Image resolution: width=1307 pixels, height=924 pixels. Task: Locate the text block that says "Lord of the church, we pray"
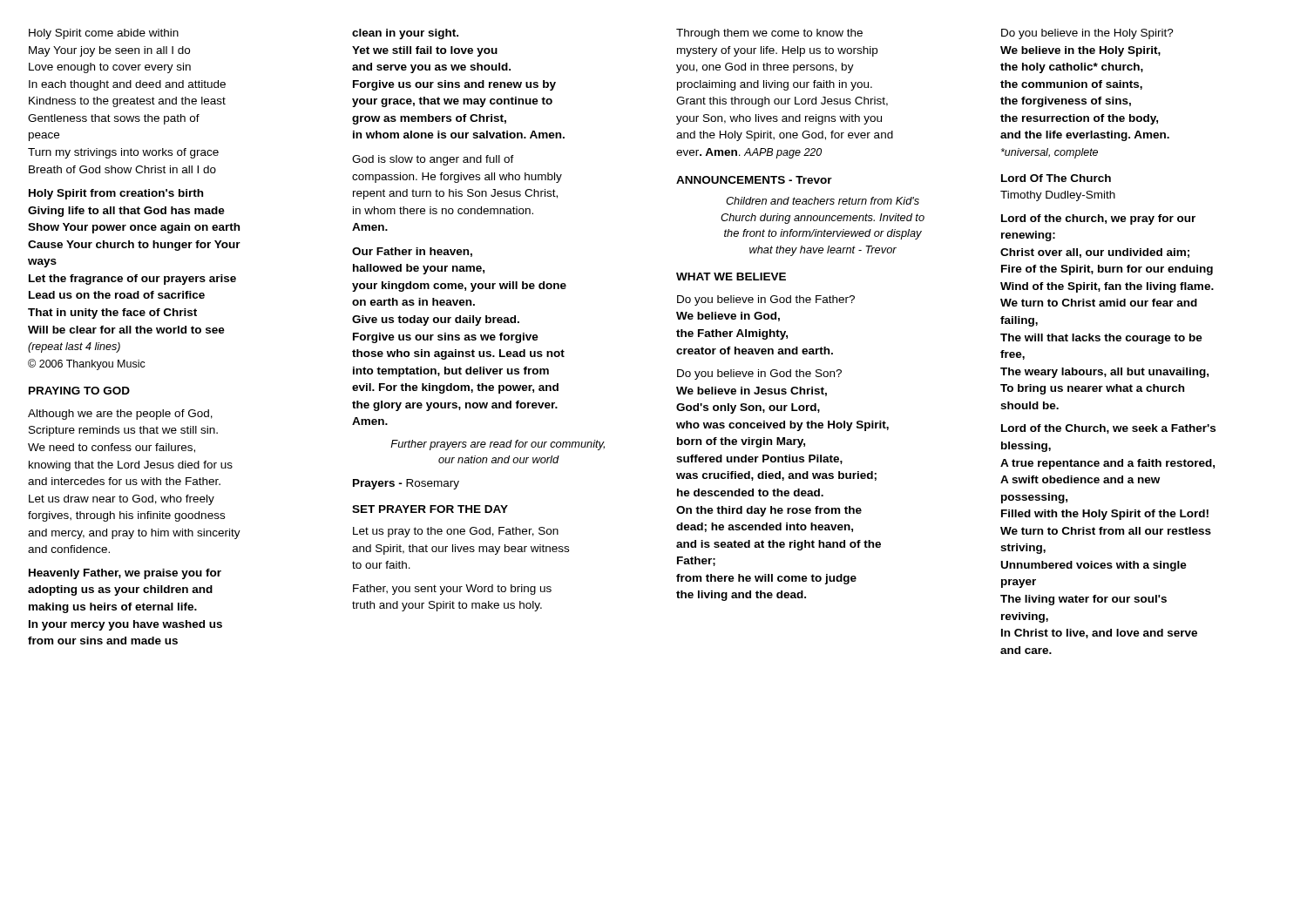pos(1107,312)
